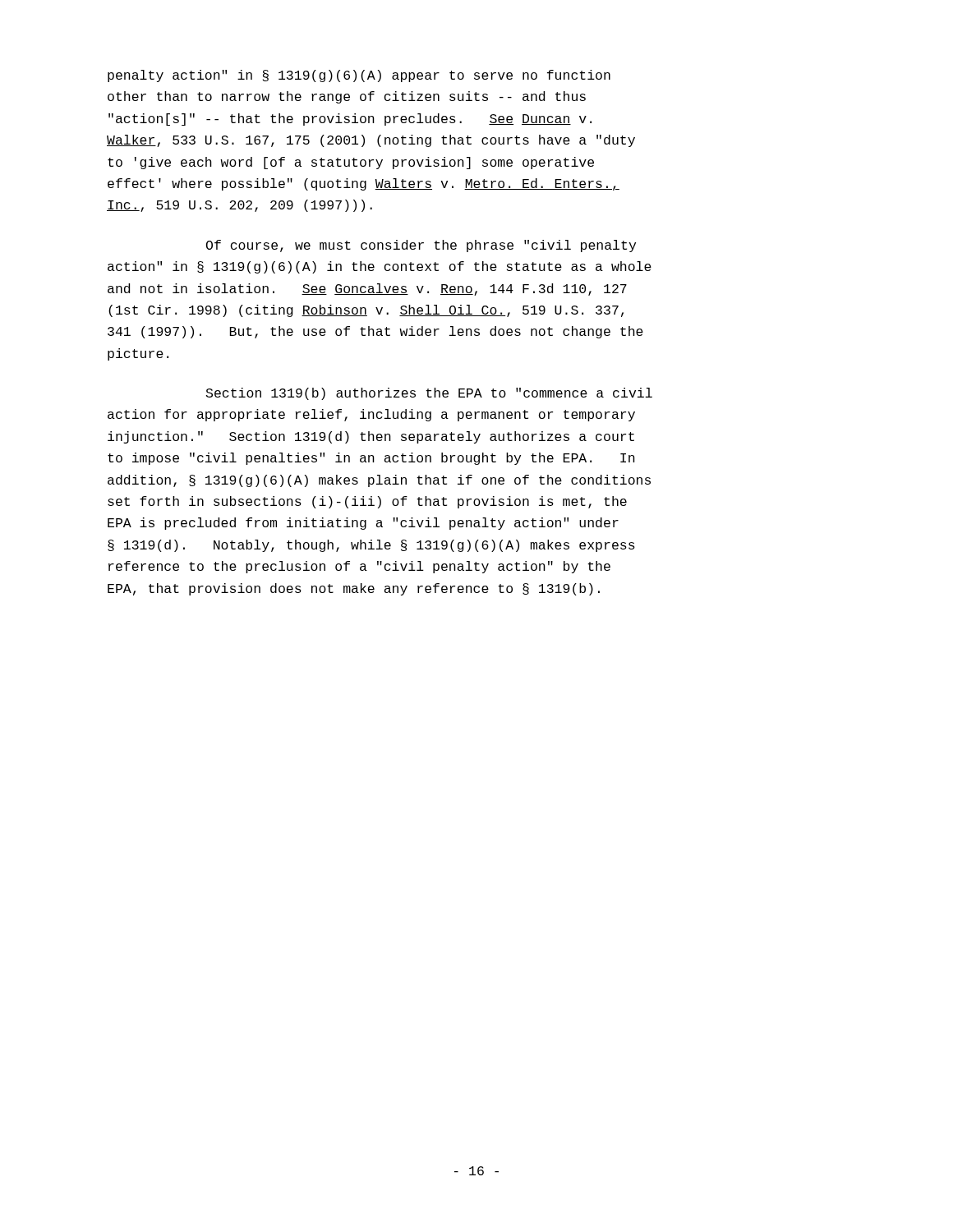Point to the element starting "penalty action" in § 1319(g)(6)(A) appear to"
The height and width of the screenshot is (1232, 953).
coord(371,141)
